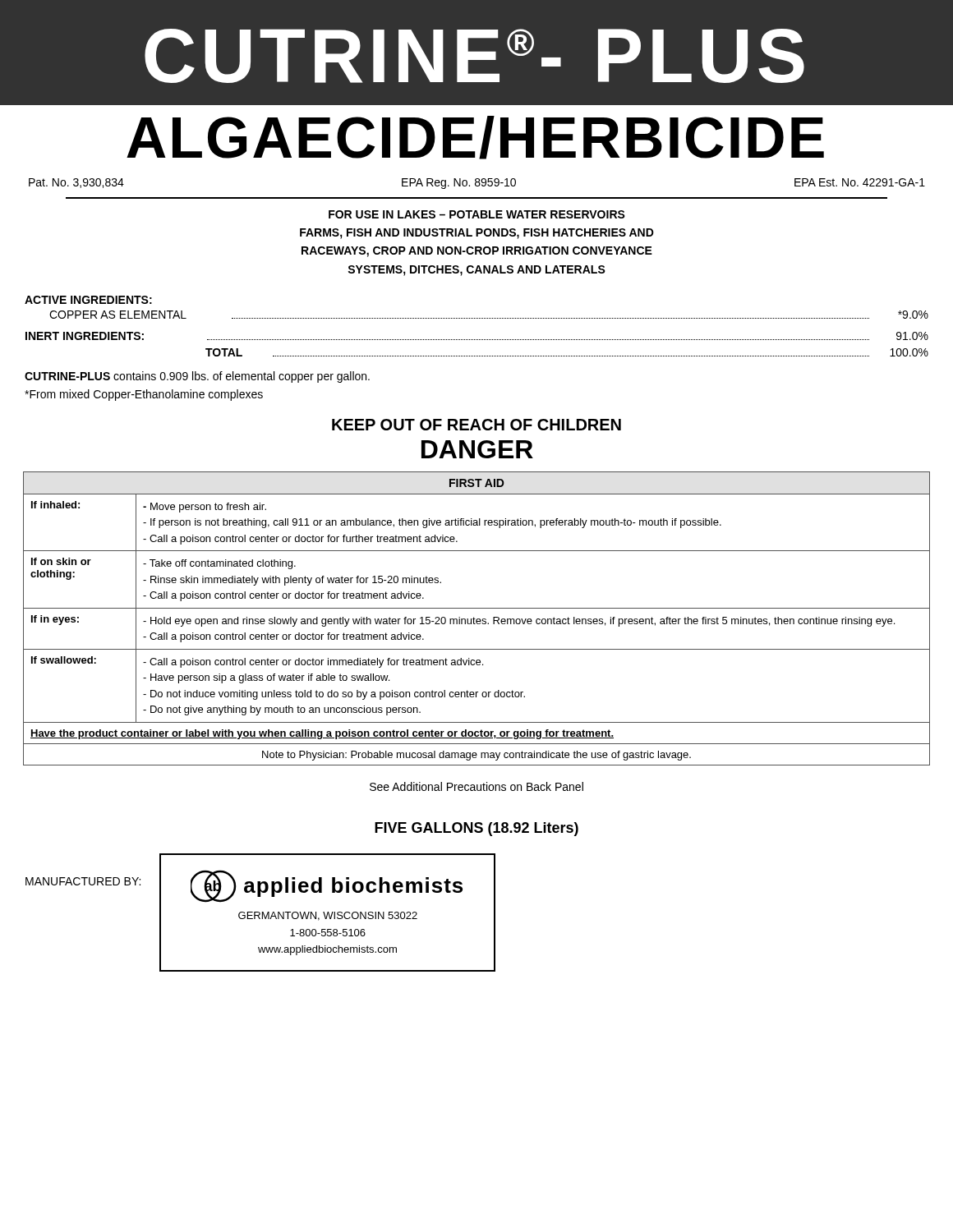Viewport: 953px width, 1232px height.
Task: Click on the text block that reads "FOR USE IN LAKES"
Action: (476, 242)
